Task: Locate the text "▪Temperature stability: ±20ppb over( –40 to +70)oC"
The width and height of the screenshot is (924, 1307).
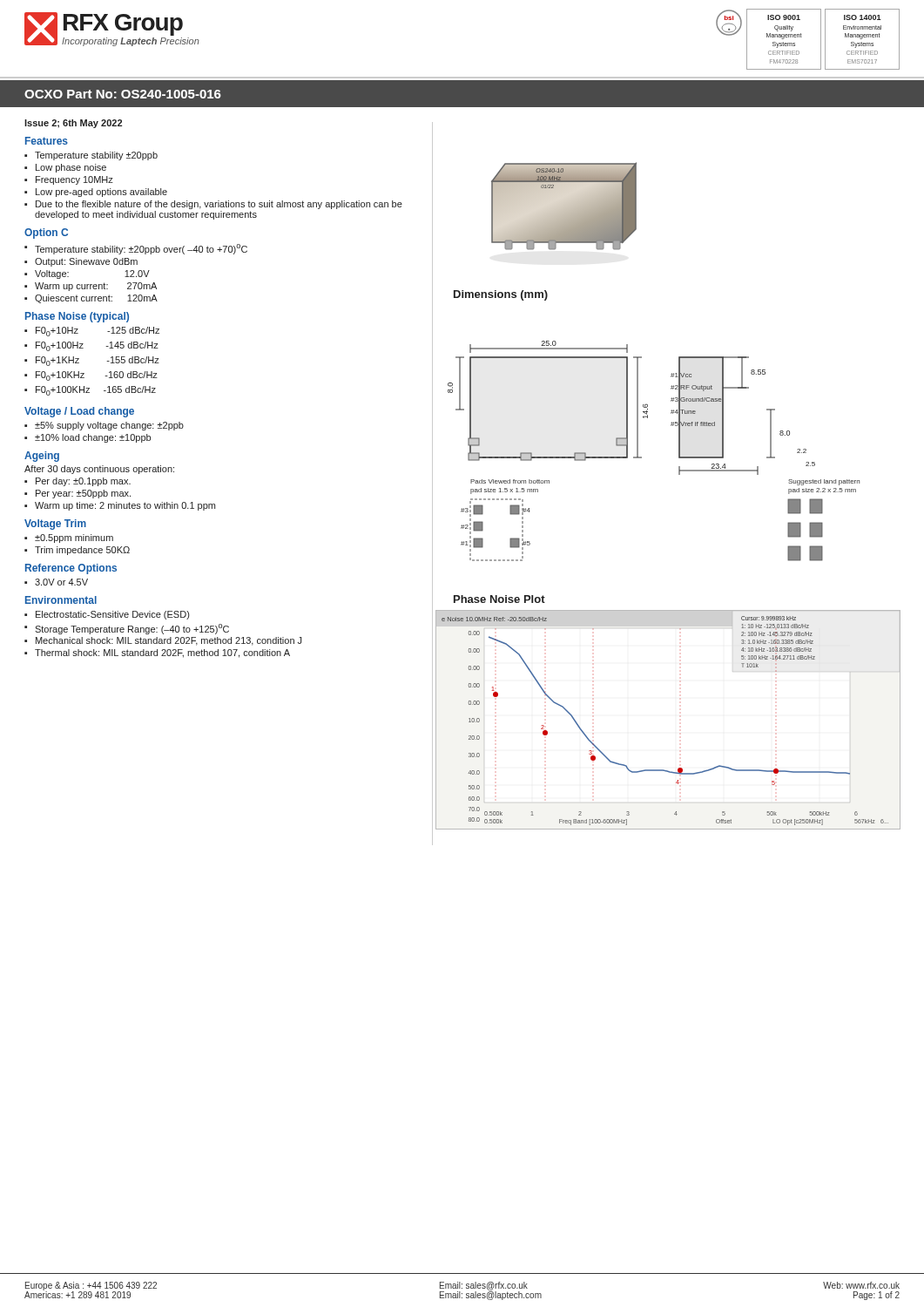Action: coord(136,248)
